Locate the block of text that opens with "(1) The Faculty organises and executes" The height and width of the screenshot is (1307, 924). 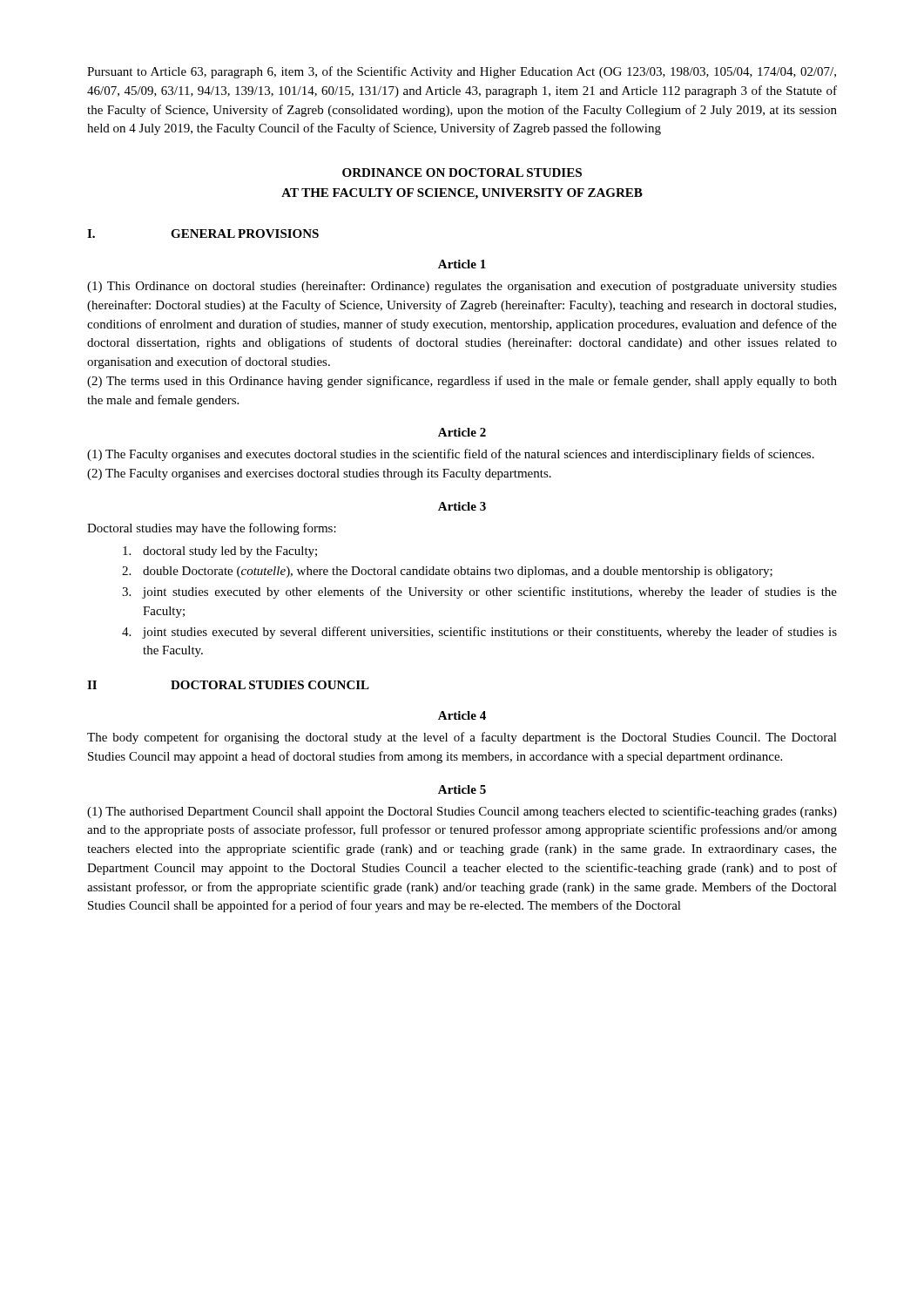click(451, 464)
